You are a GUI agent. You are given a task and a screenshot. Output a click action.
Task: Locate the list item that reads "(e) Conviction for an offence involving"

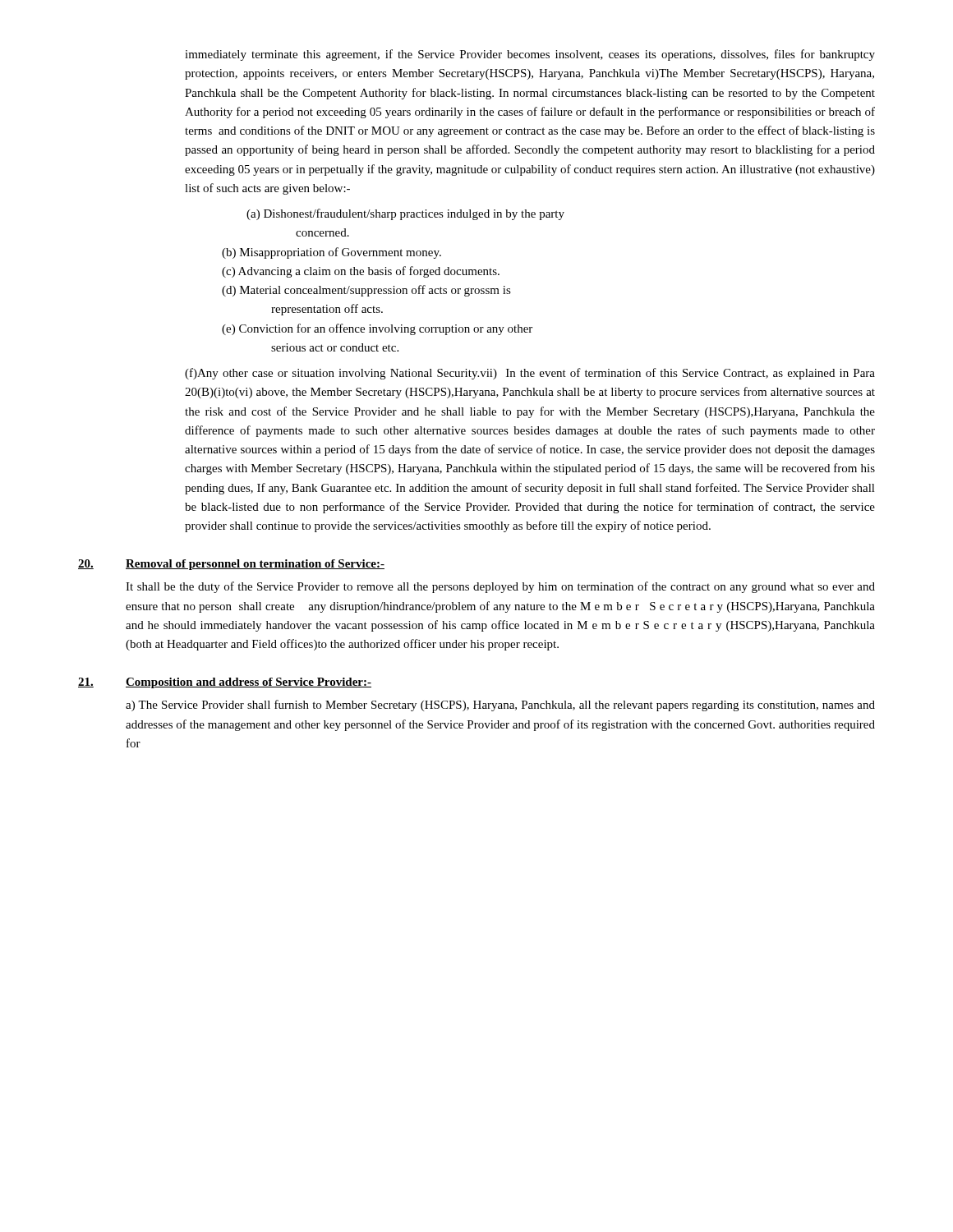pos(377,329)
